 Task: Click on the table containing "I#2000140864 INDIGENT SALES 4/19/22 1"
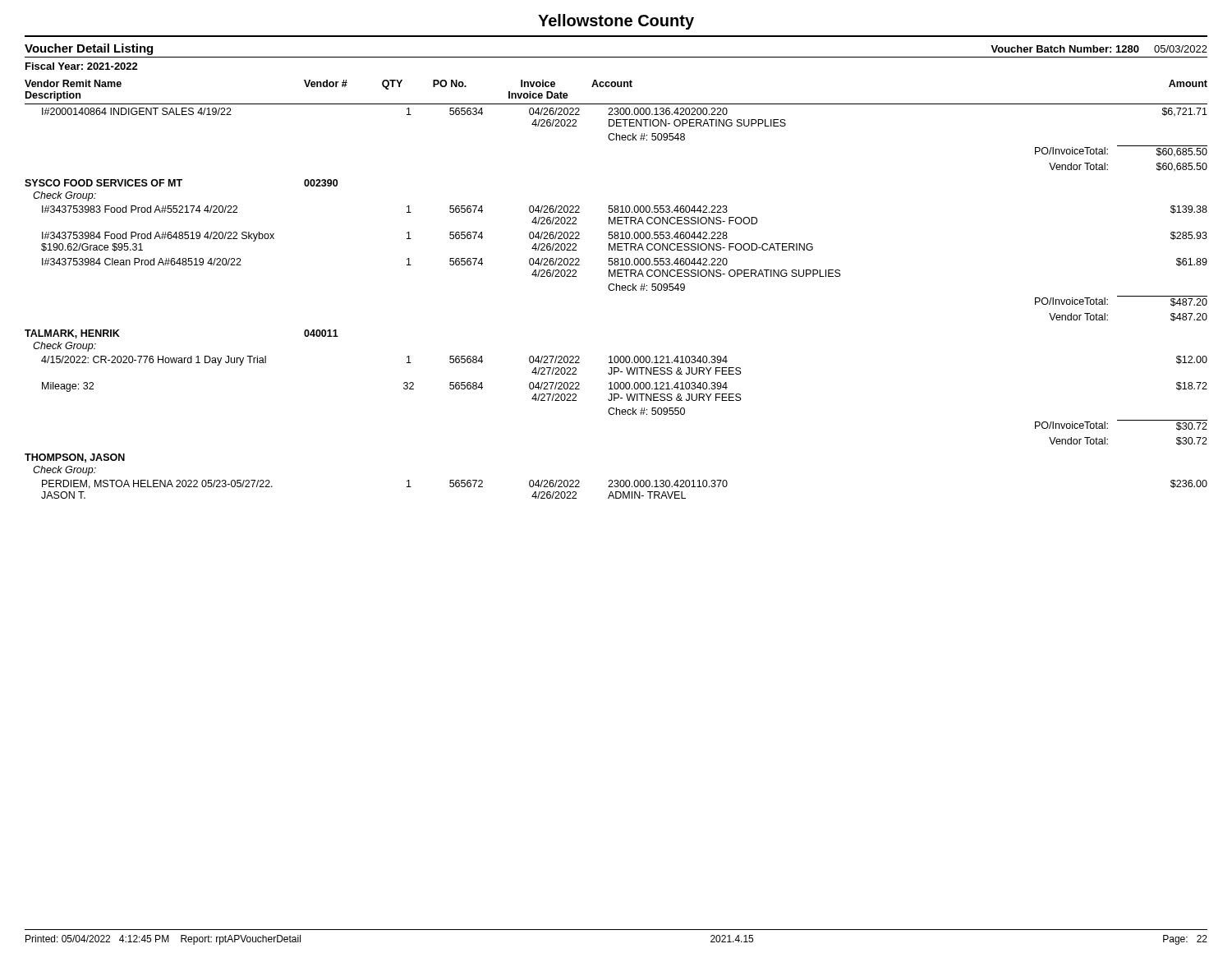pos(616,304)
